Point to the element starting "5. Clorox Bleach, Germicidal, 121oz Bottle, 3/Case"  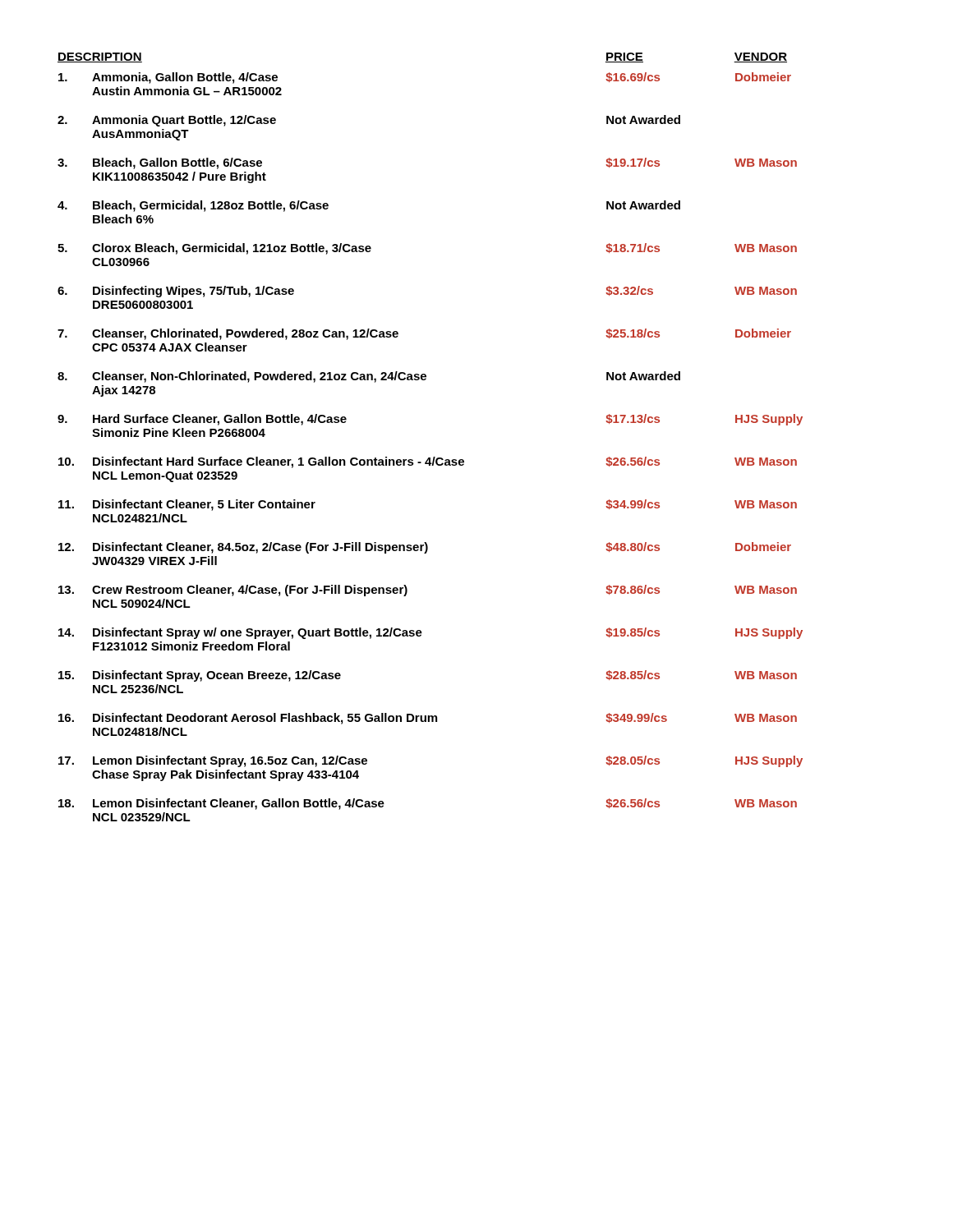pyautogui.click(x=230, y=248)
